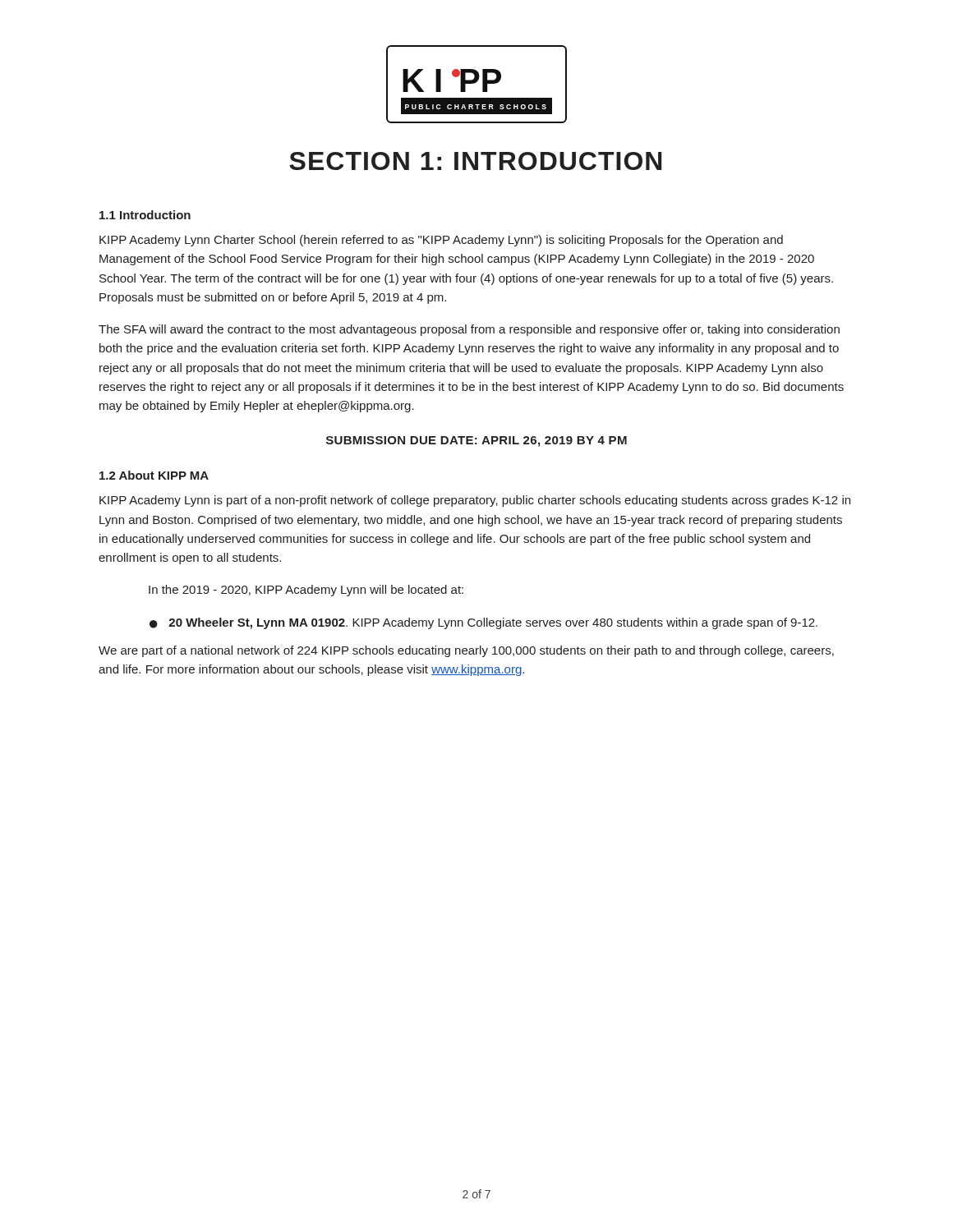Point to "1.2 About KIPP MA"

click(x=154, y=475)
